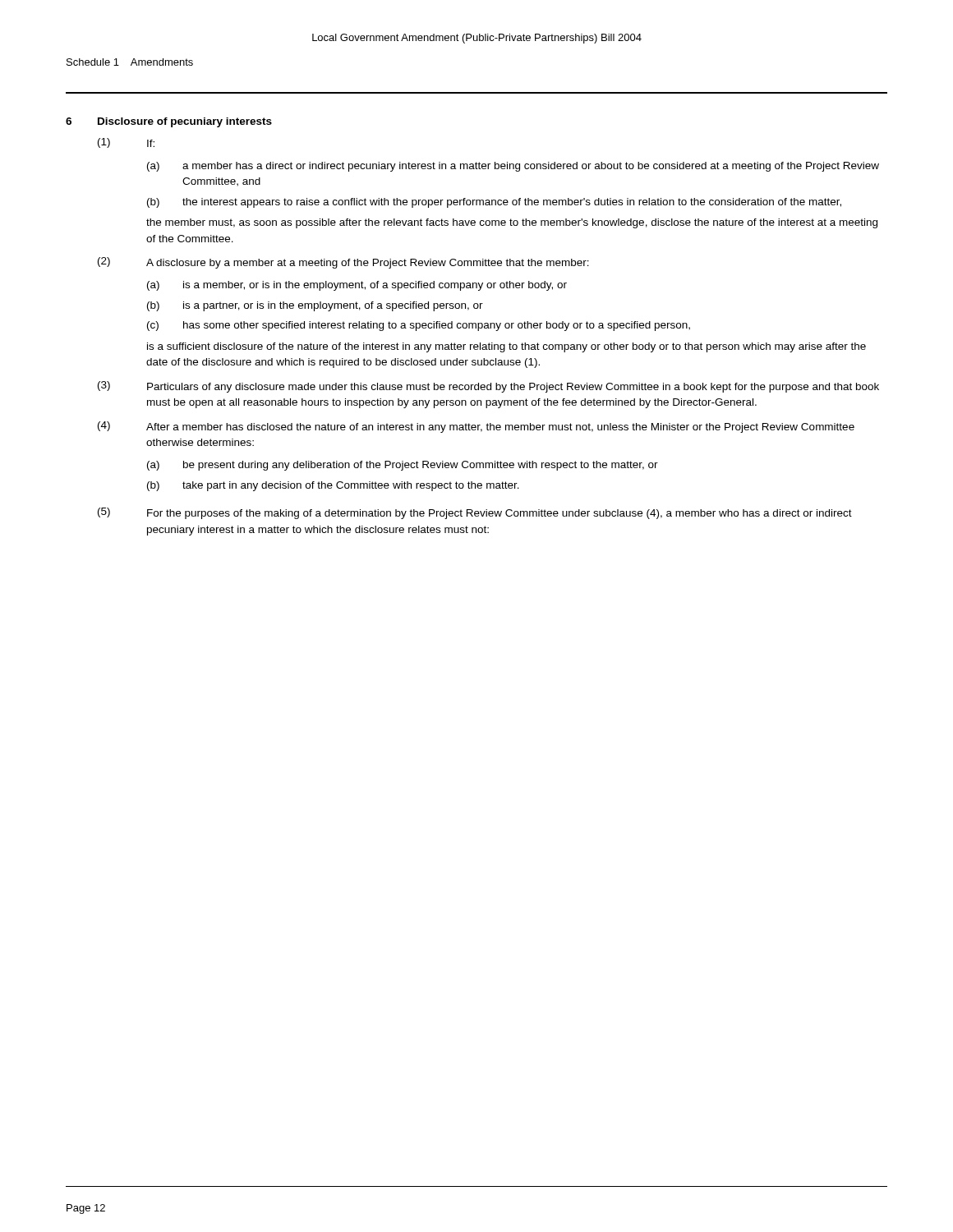Point to the text block starting "(5) For the purposes of the making of"
Screen dimensions: 1232x953
tap(476, 521)
